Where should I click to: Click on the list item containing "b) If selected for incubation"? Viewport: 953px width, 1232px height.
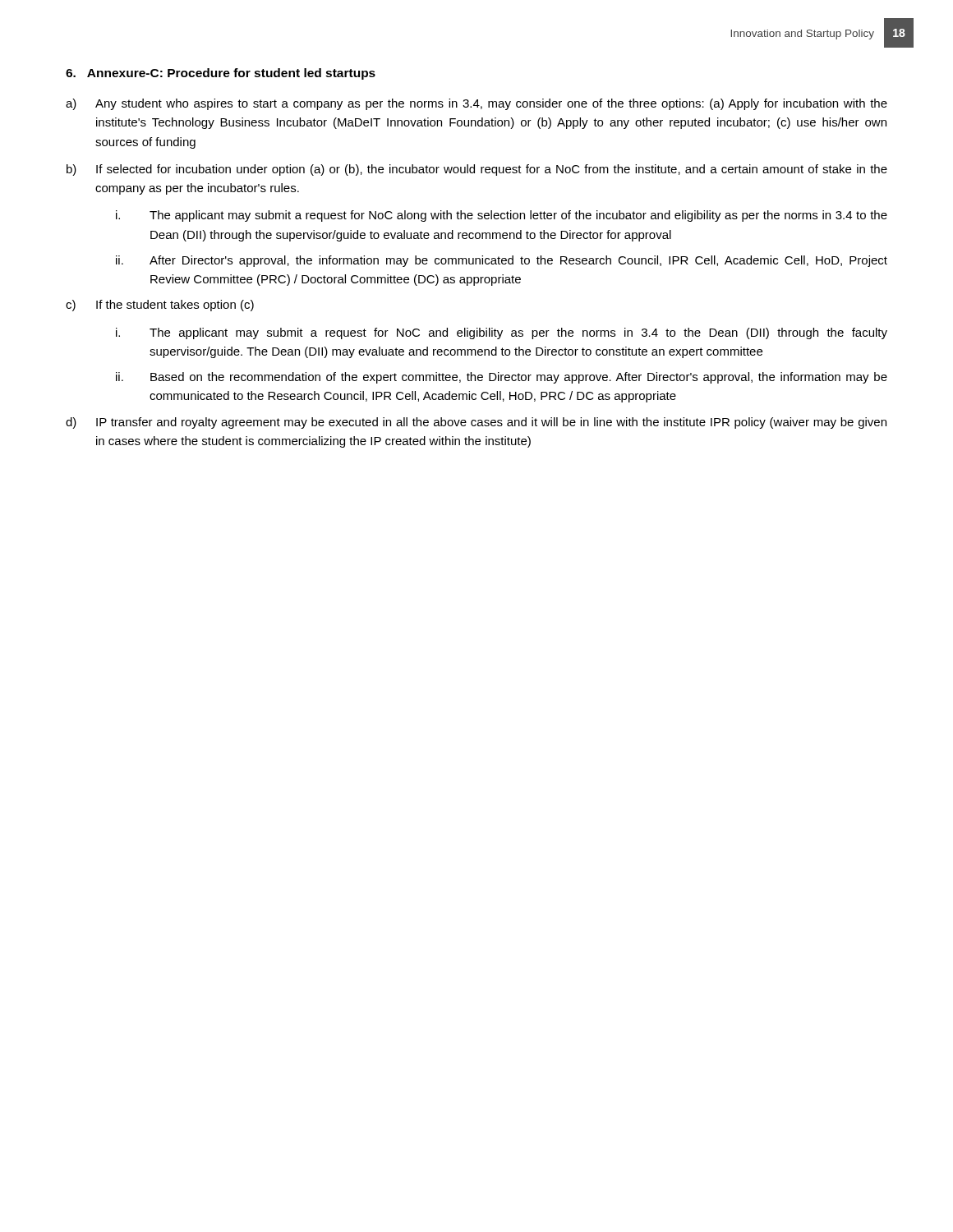[x=476, y=178]
